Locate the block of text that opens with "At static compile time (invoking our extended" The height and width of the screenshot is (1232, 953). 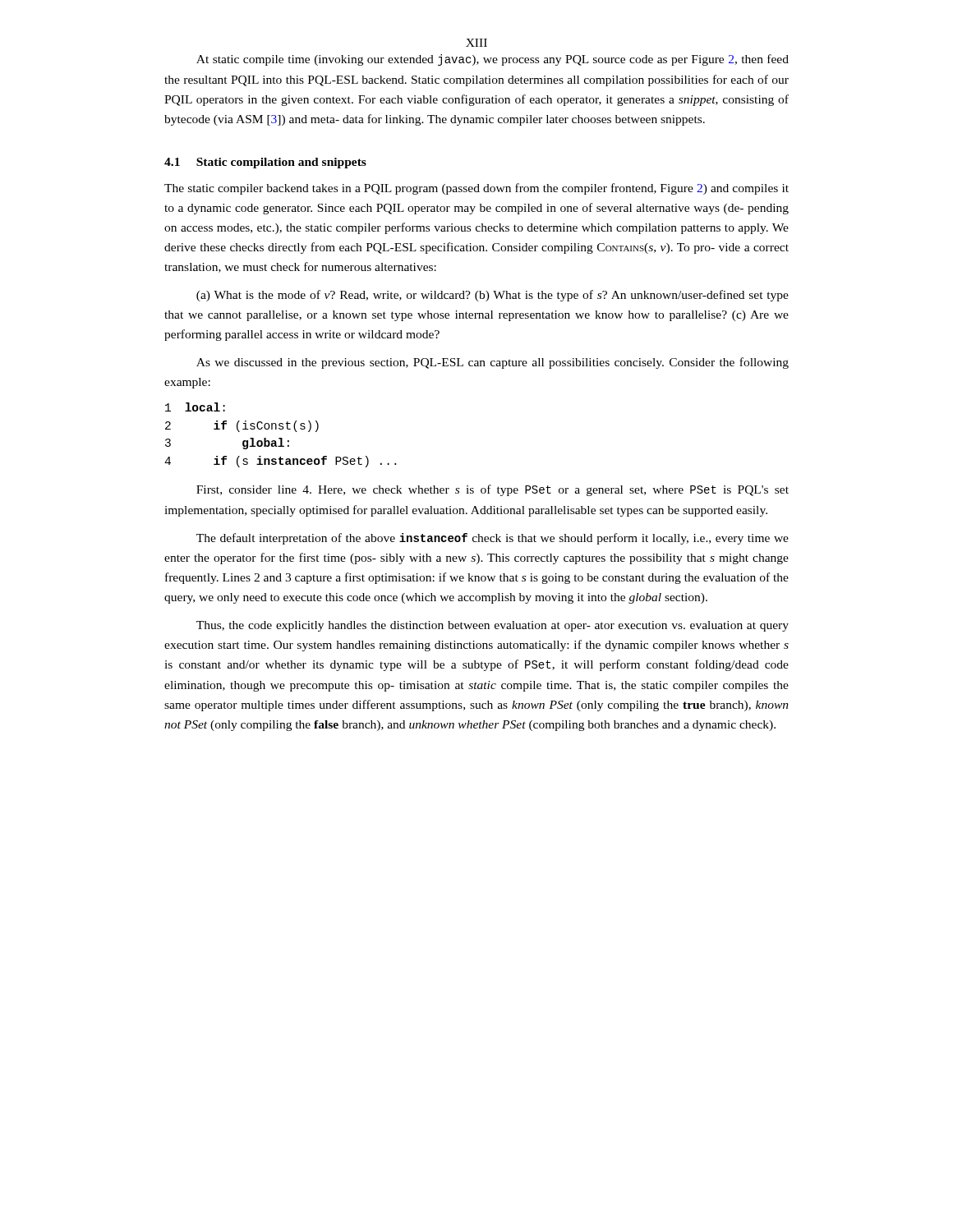coord(476,89)
